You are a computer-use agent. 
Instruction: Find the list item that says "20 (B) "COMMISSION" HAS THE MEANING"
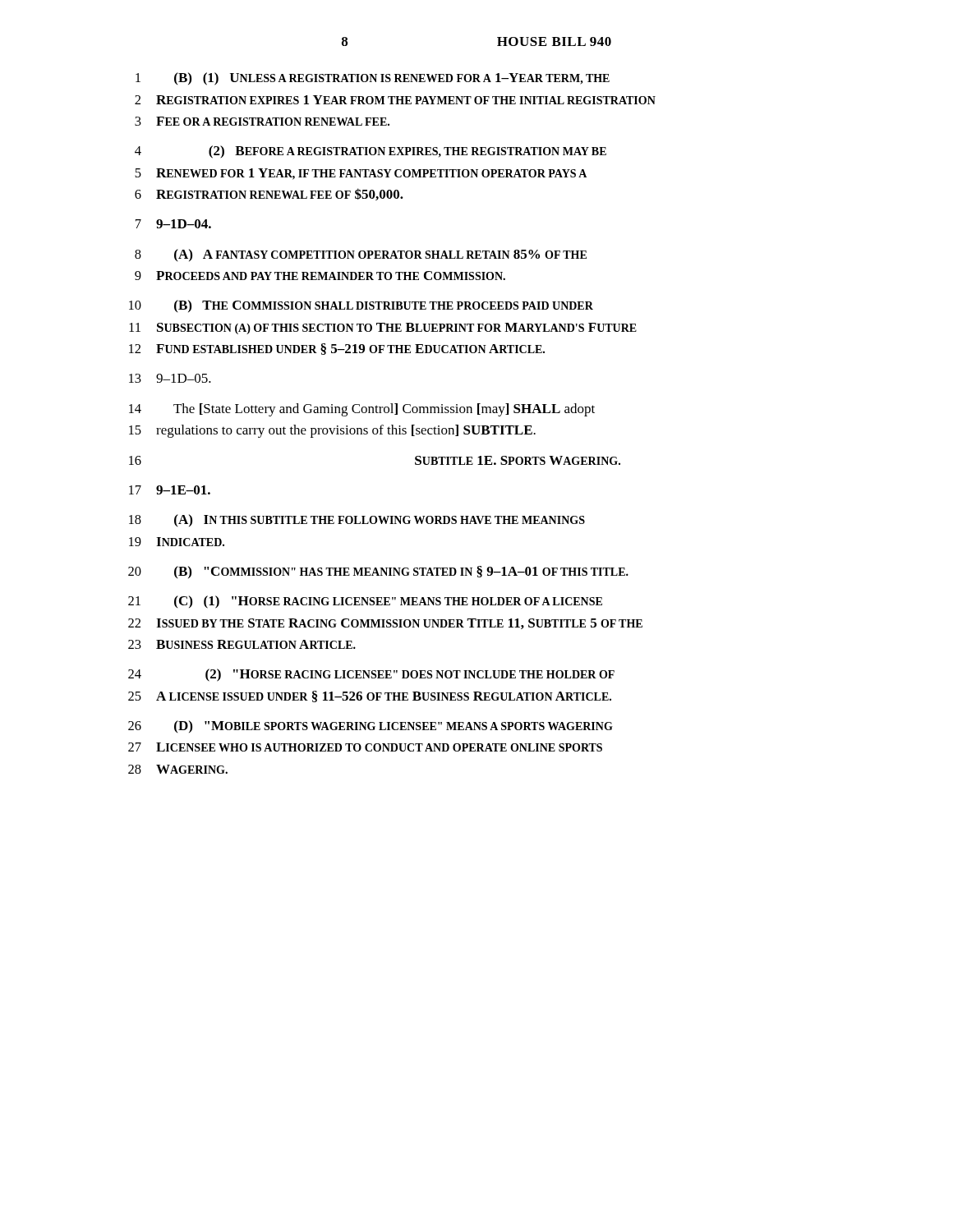[489, 572]
